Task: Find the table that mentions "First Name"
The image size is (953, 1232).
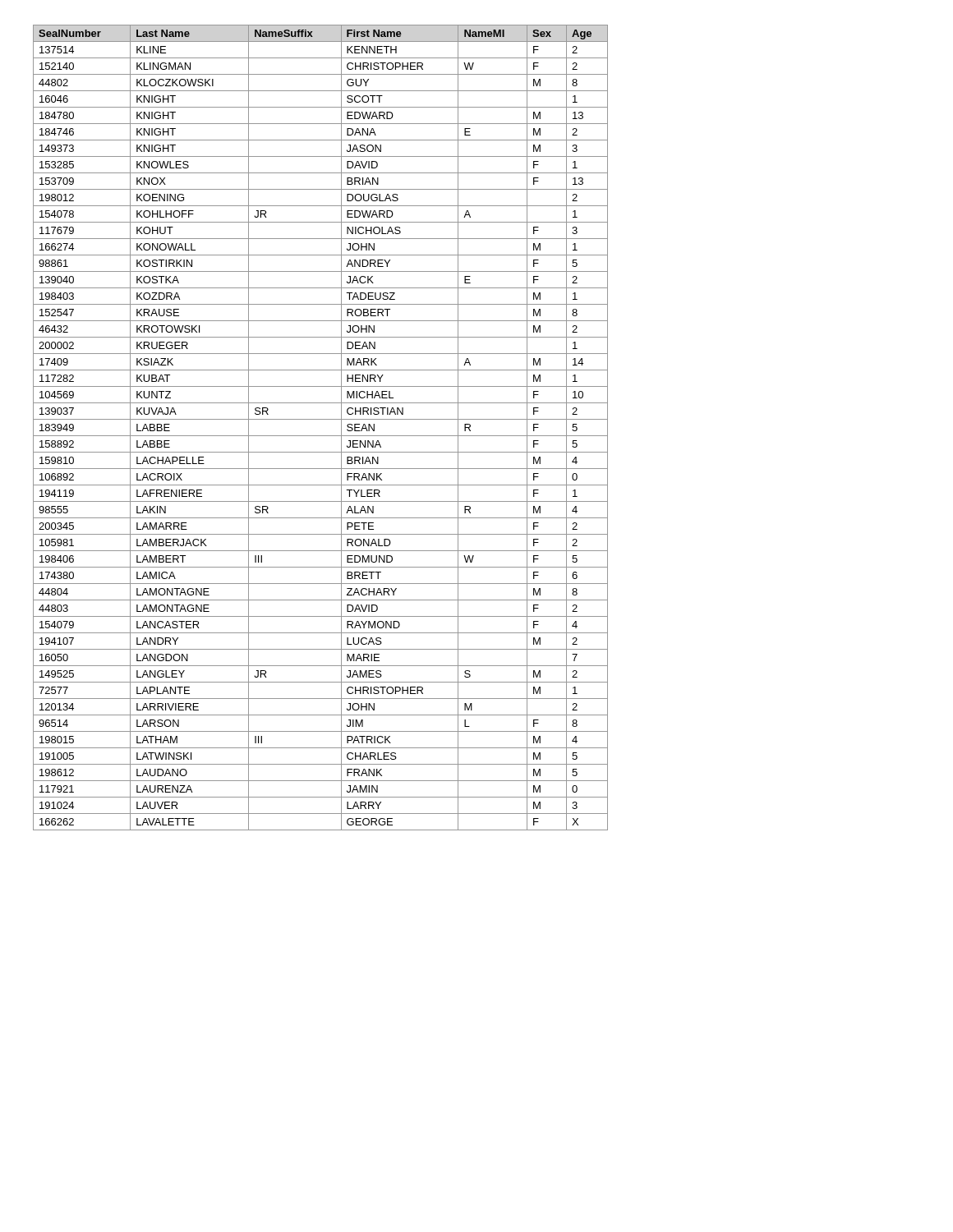Action: click(x=476, y=428)
